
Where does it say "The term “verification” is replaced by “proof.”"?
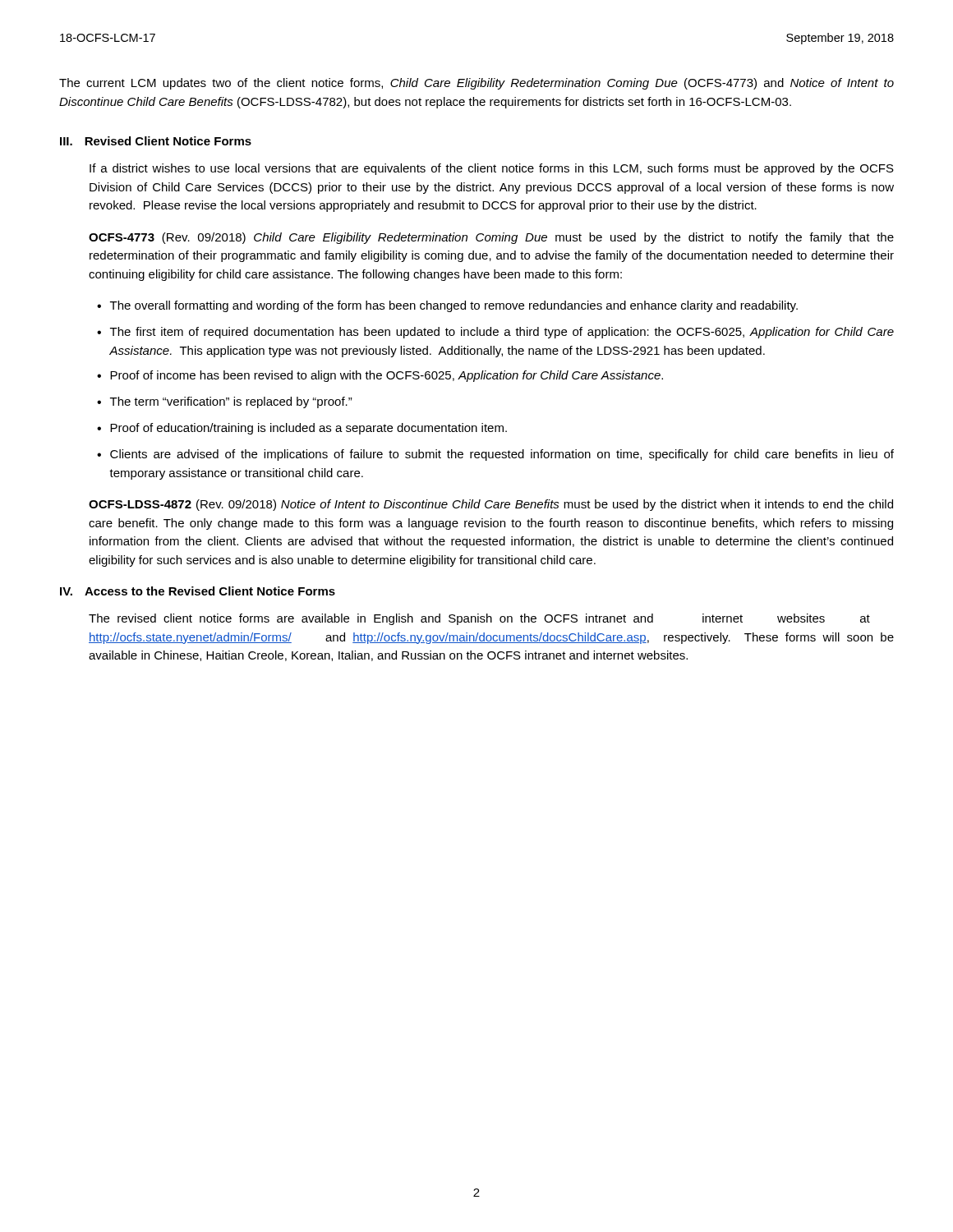231,402
